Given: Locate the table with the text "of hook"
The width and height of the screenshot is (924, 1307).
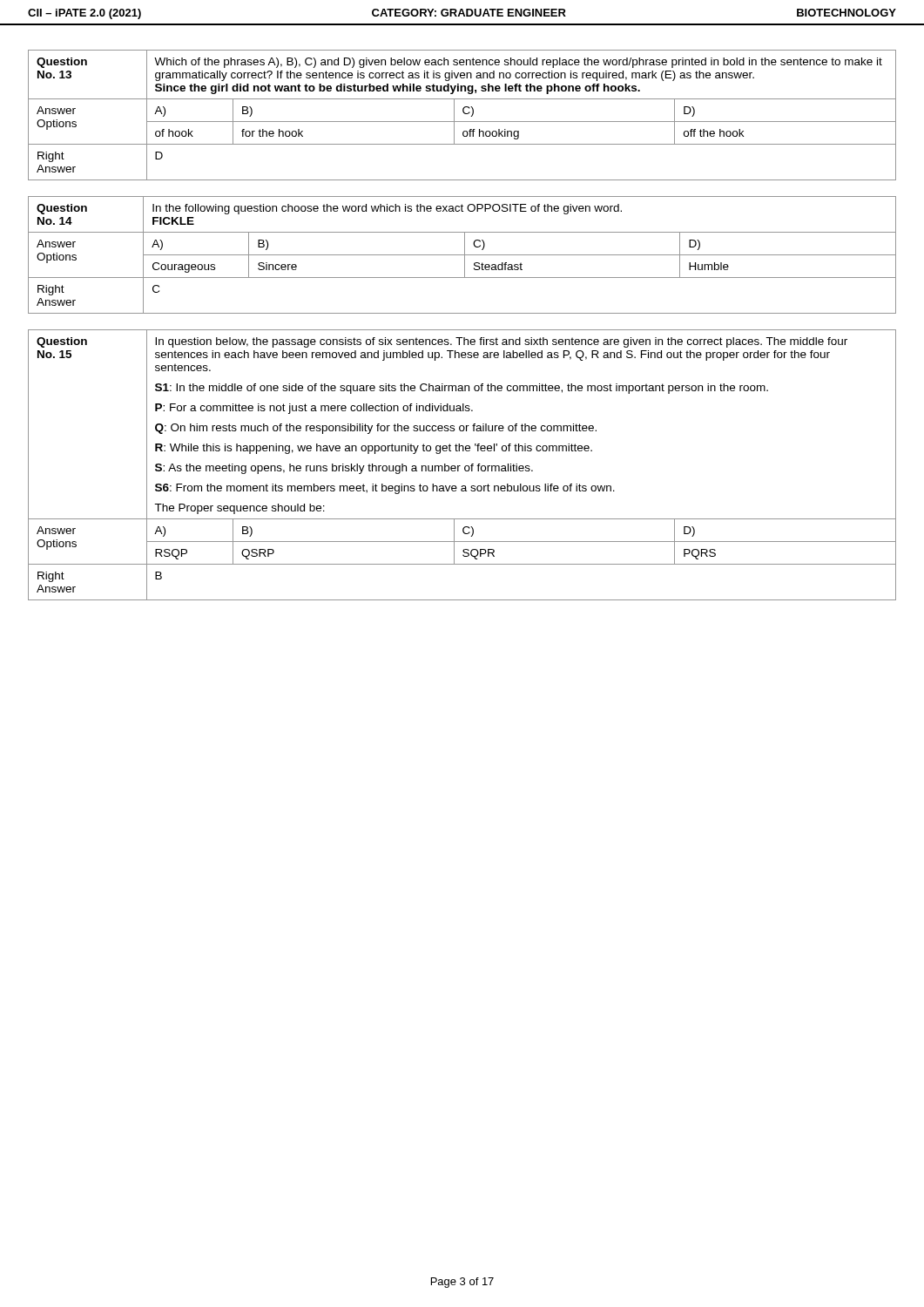Looking at the screenshot, I should 462,115.
